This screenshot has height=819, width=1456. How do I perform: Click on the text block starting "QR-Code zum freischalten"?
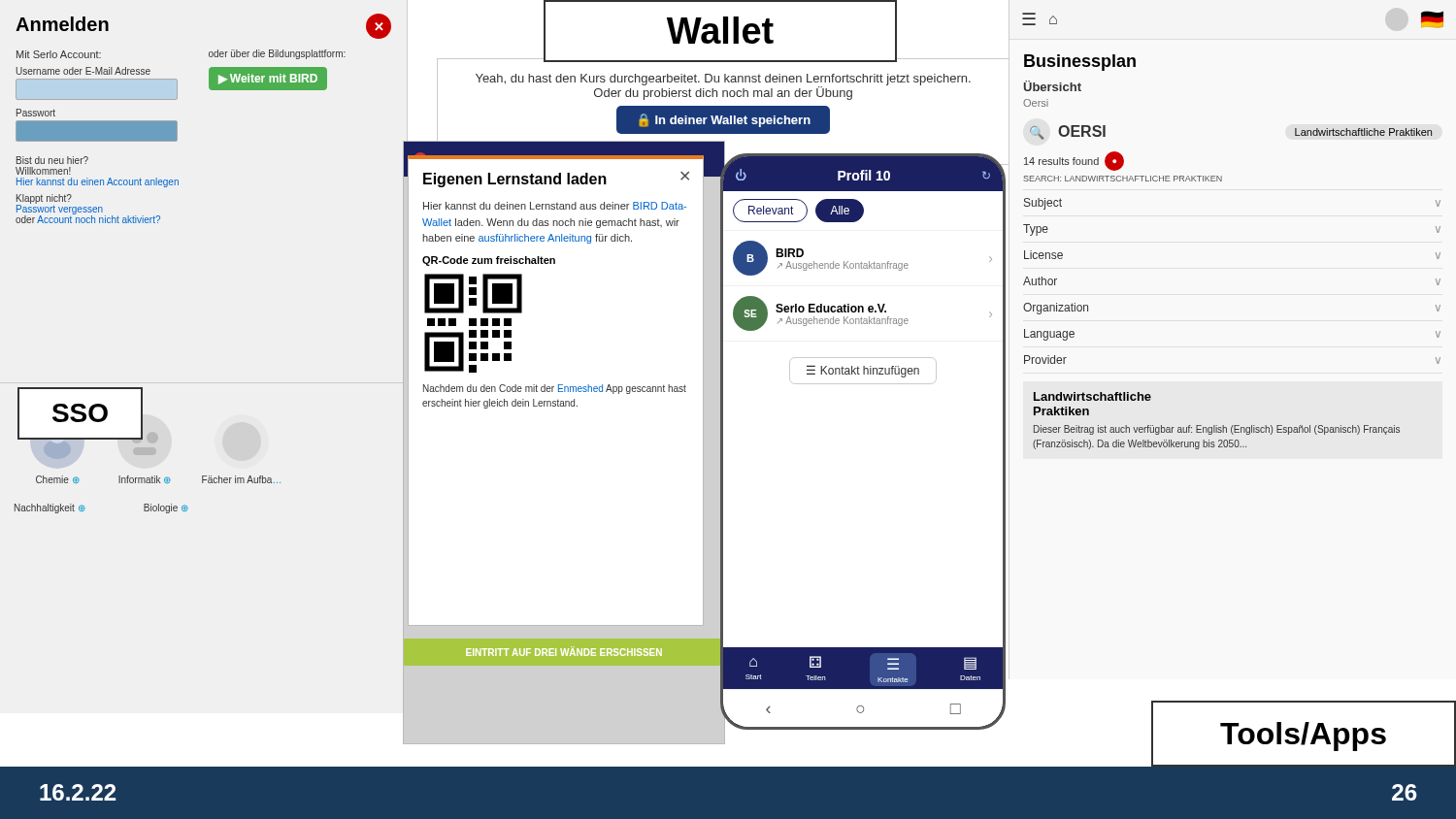(x=489, y=260)
